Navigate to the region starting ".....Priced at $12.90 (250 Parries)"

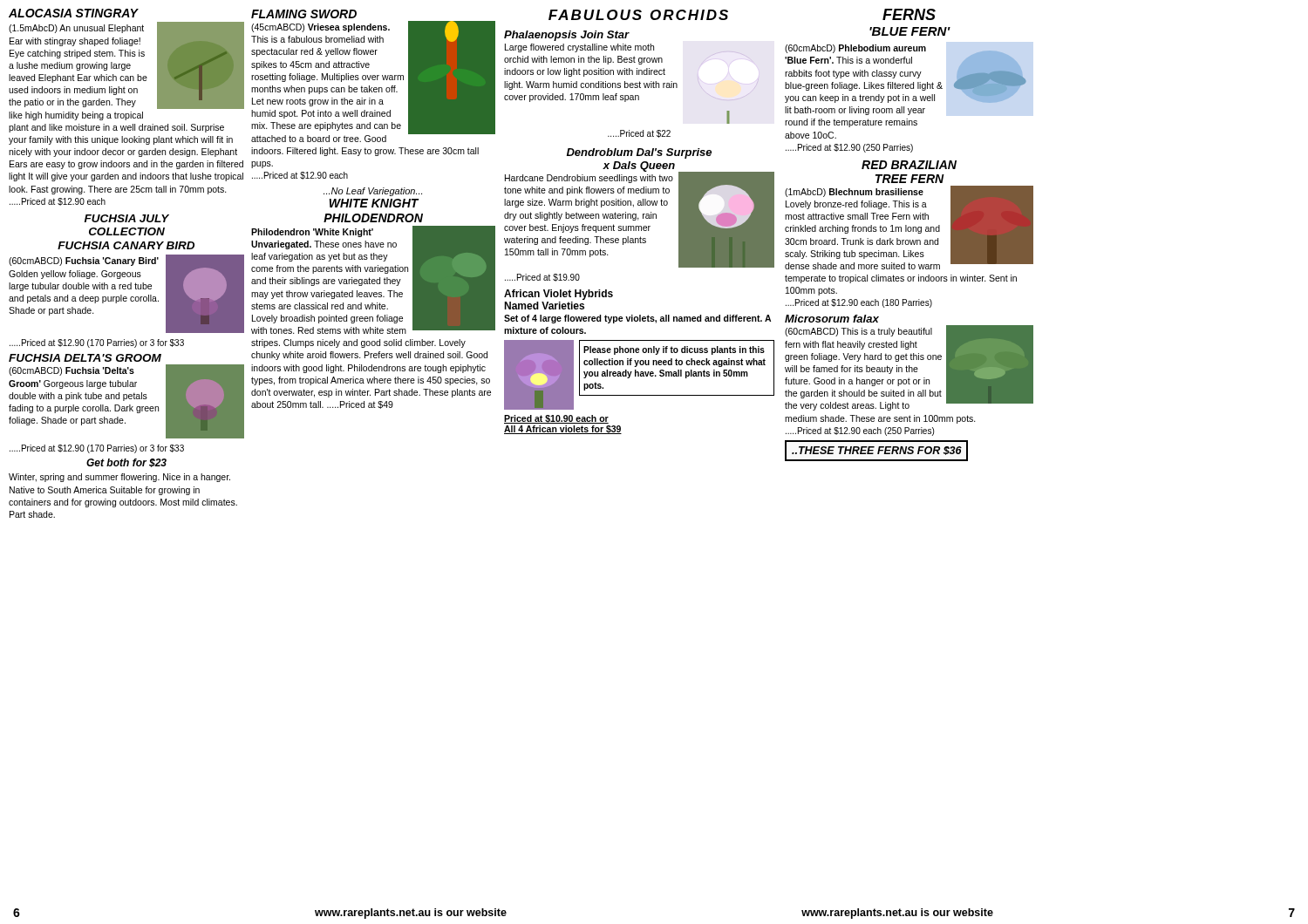pyautogui.click(x=849, y=147)
